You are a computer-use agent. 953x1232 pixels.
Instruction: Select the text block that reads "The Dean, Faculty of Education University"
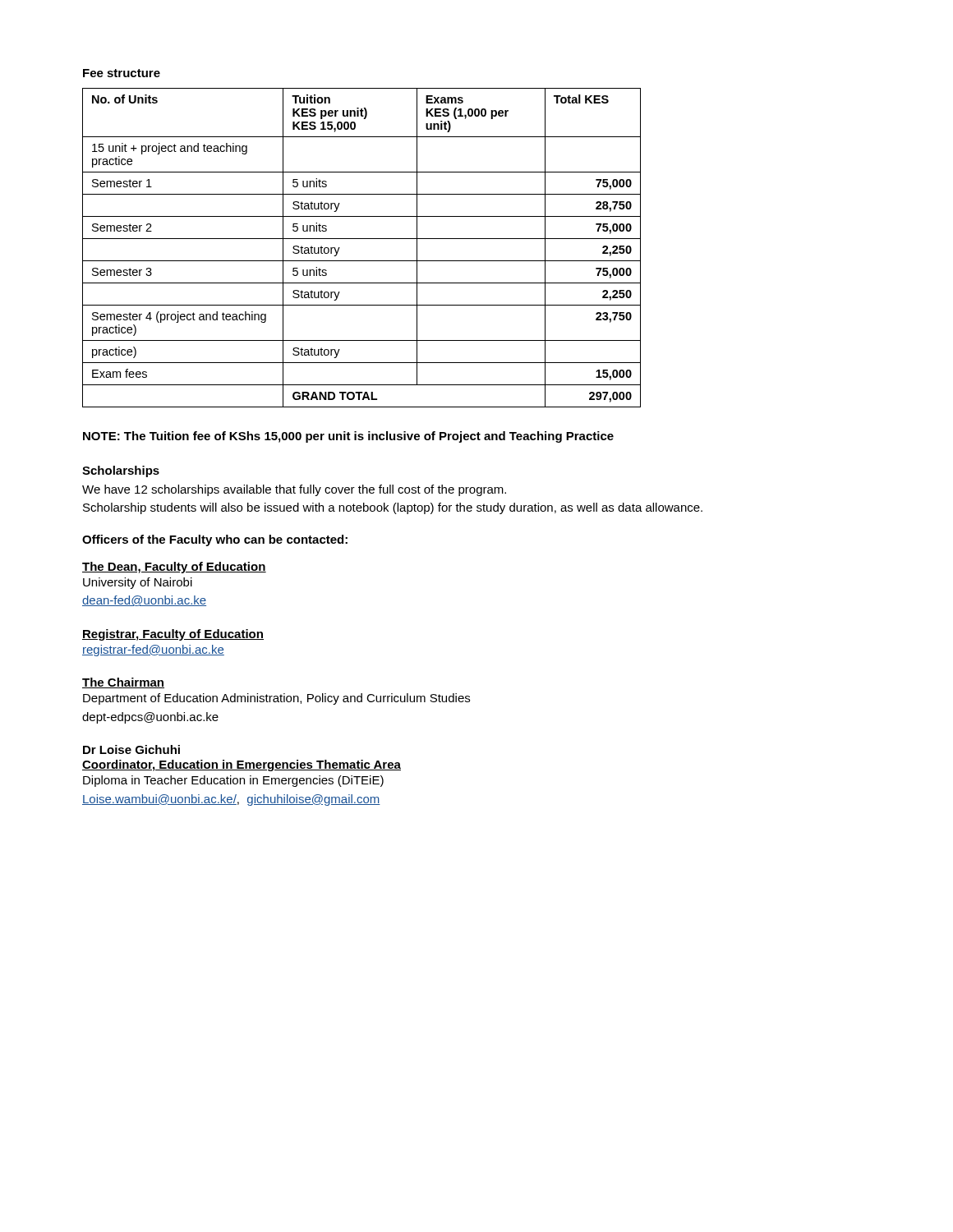(174, 568)
